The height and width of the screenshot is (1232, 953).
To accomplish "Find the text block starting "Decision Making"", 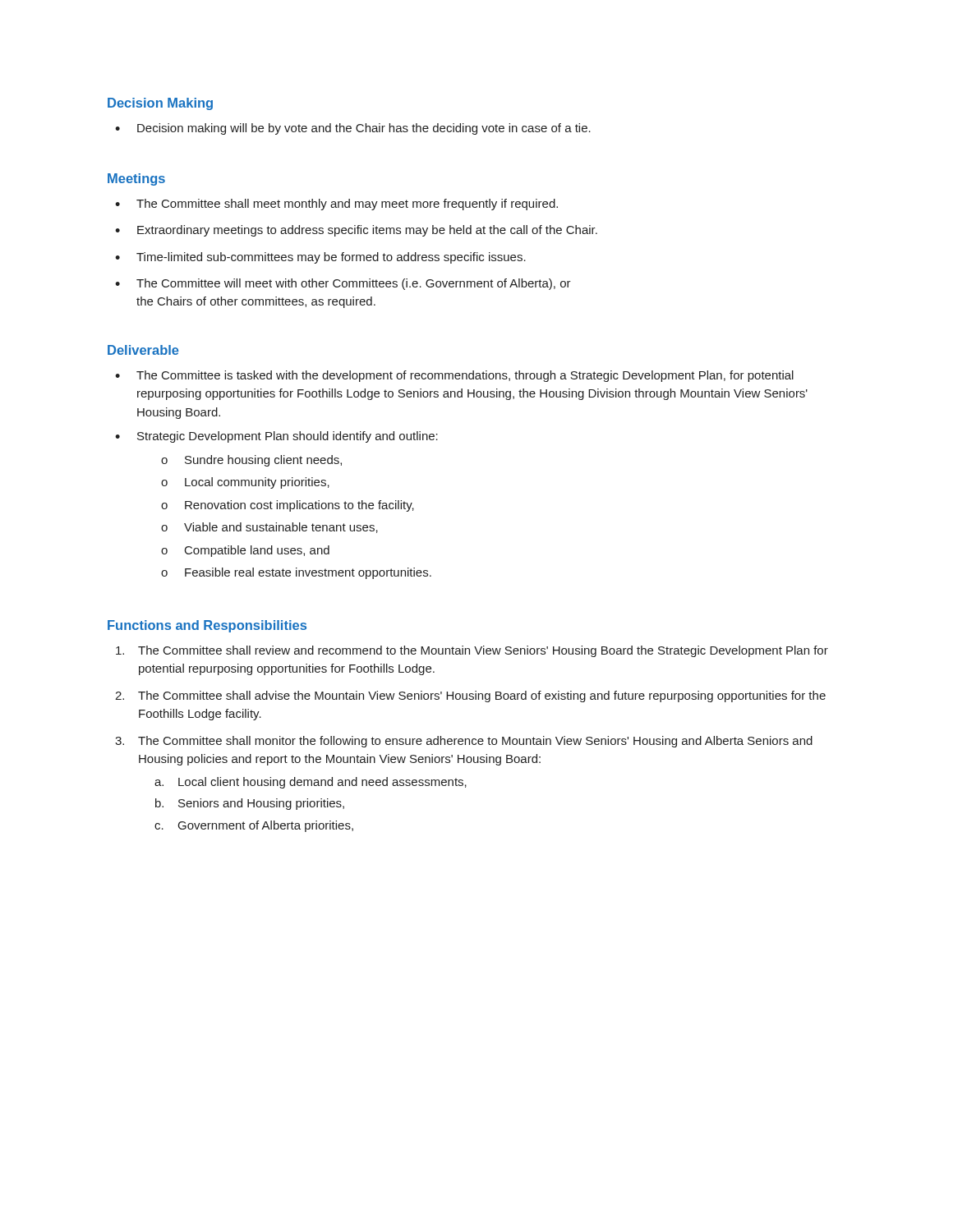I will pos(160,103).
